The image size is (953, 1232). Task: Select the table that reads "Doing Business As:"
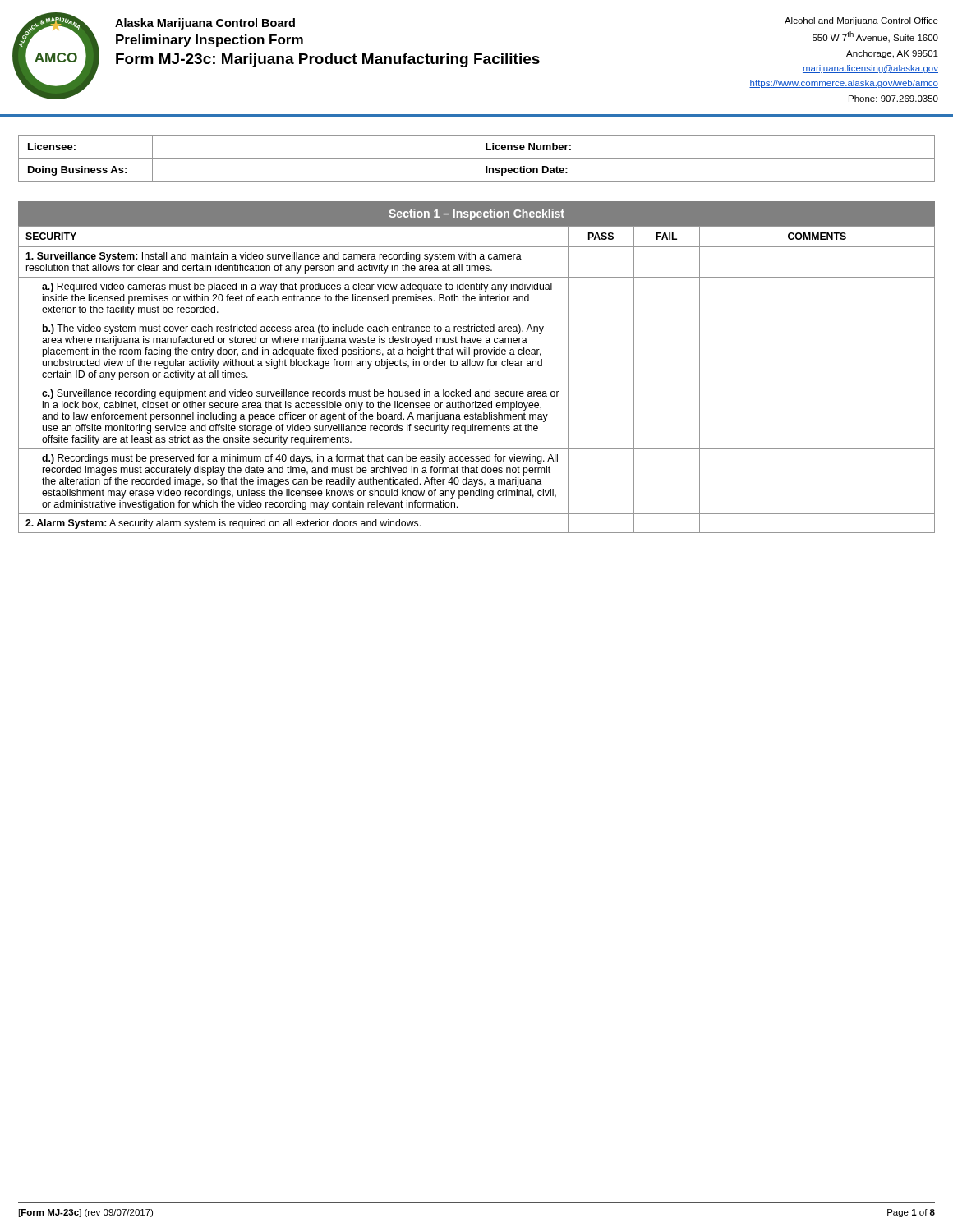tap(476, 158)
